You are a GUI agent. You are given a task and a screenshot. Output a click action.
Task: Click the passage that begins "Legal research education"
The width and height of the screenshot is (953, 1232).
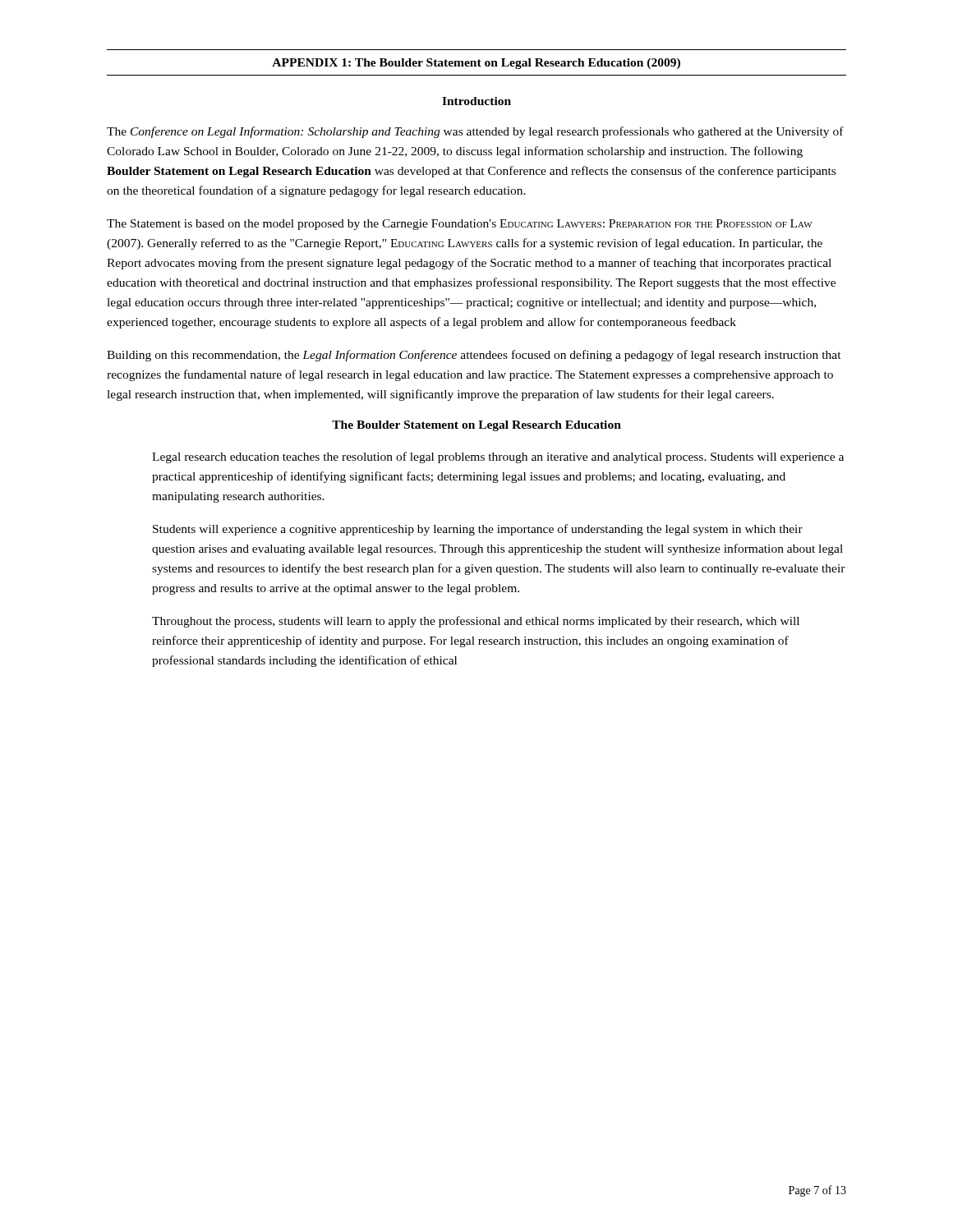[498, 476]
